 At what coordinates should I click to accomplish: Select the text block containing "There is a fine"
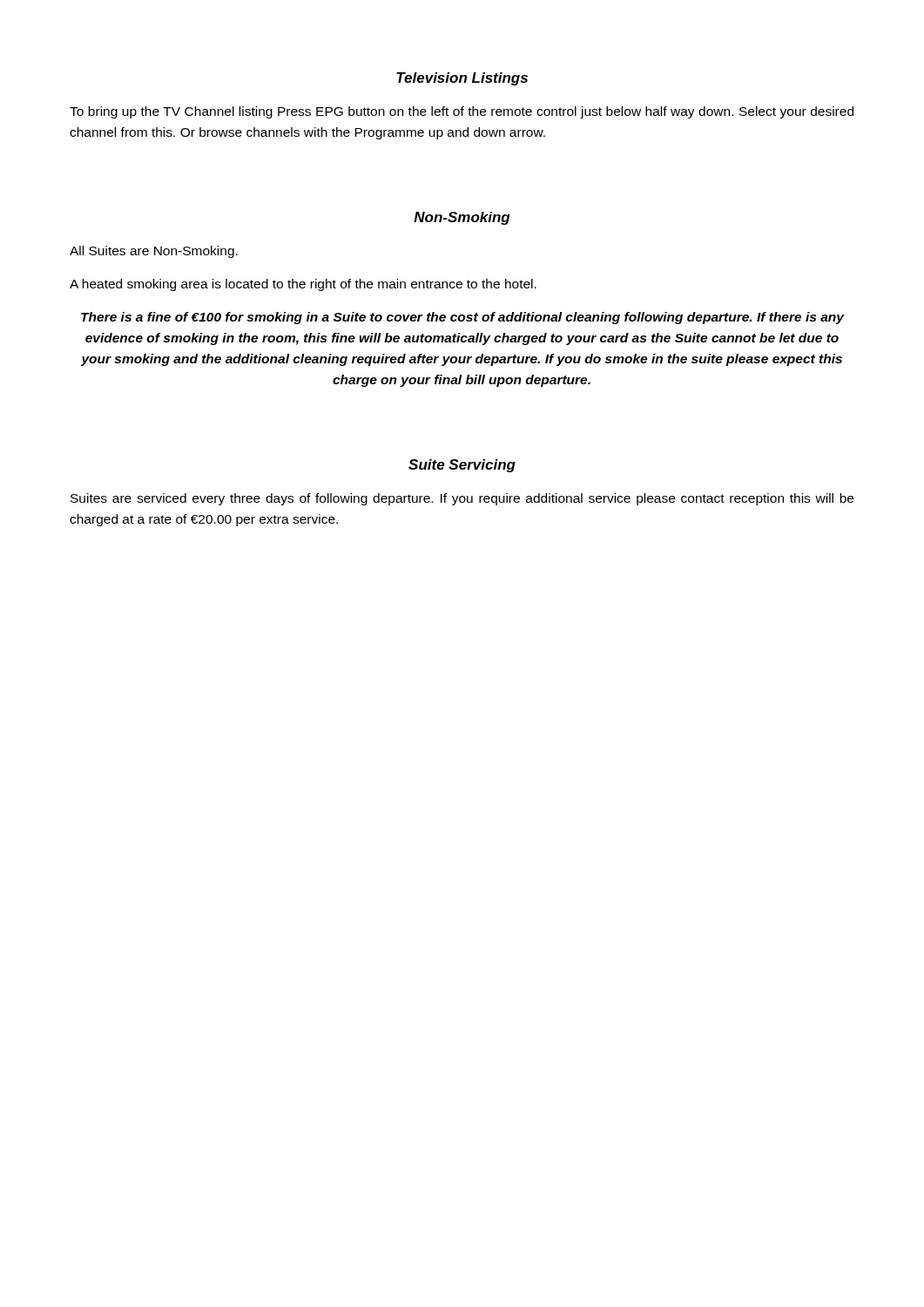pos(462,348)
